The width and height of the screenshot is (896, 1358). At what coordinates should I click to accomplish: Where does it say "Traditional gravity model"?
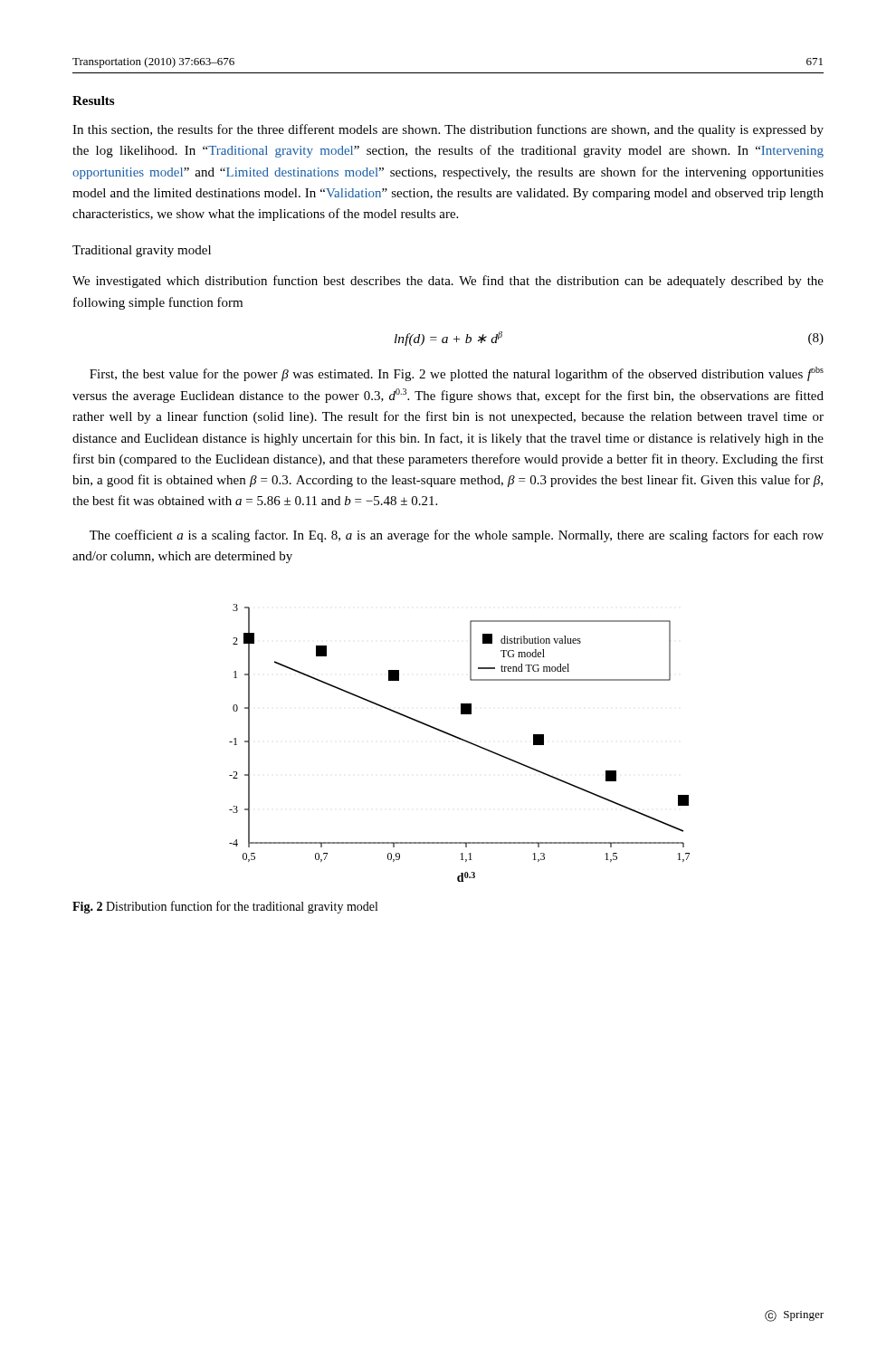tap(142, 250)
